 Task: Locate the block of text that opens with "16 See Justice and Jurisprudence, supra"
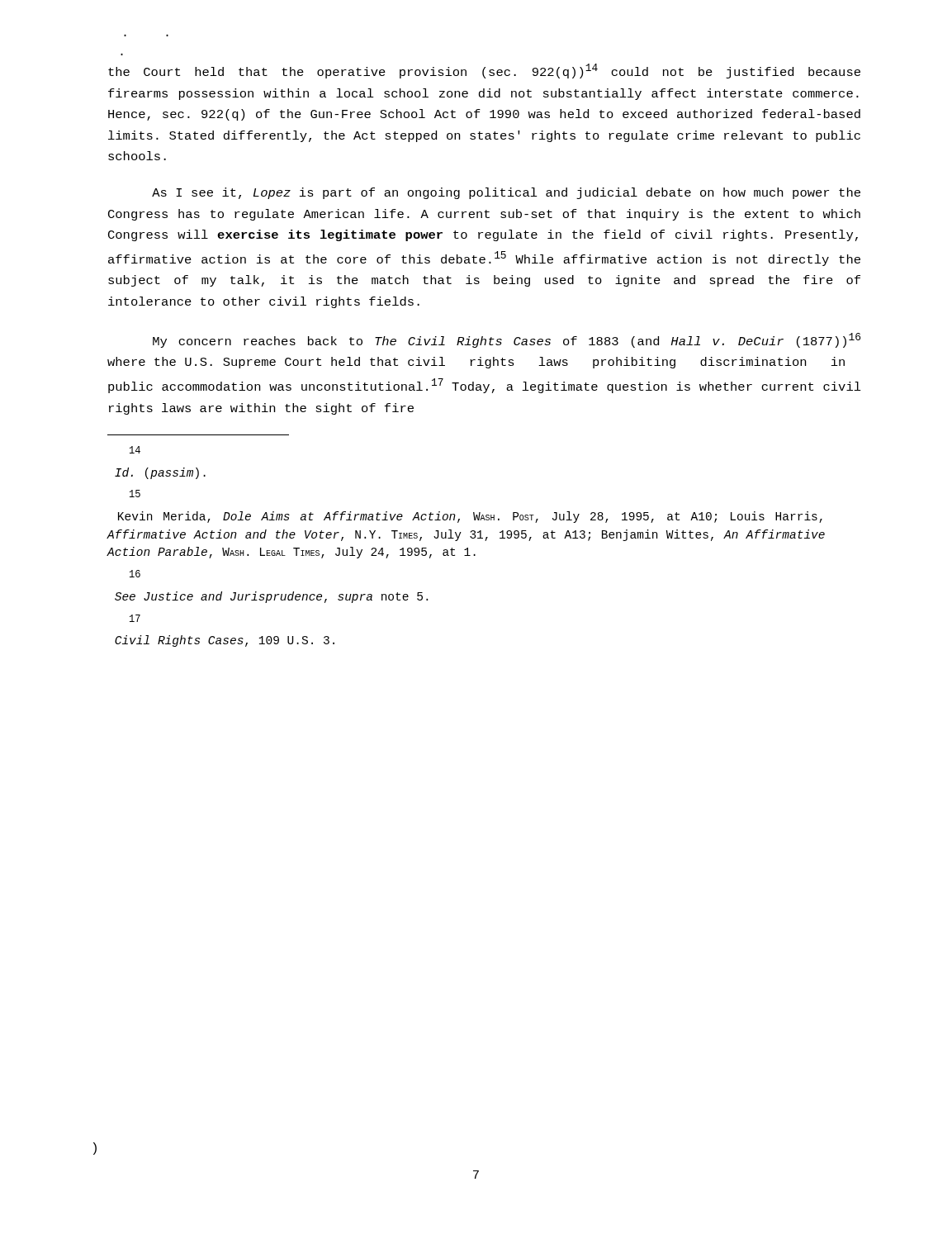point(135,574)
